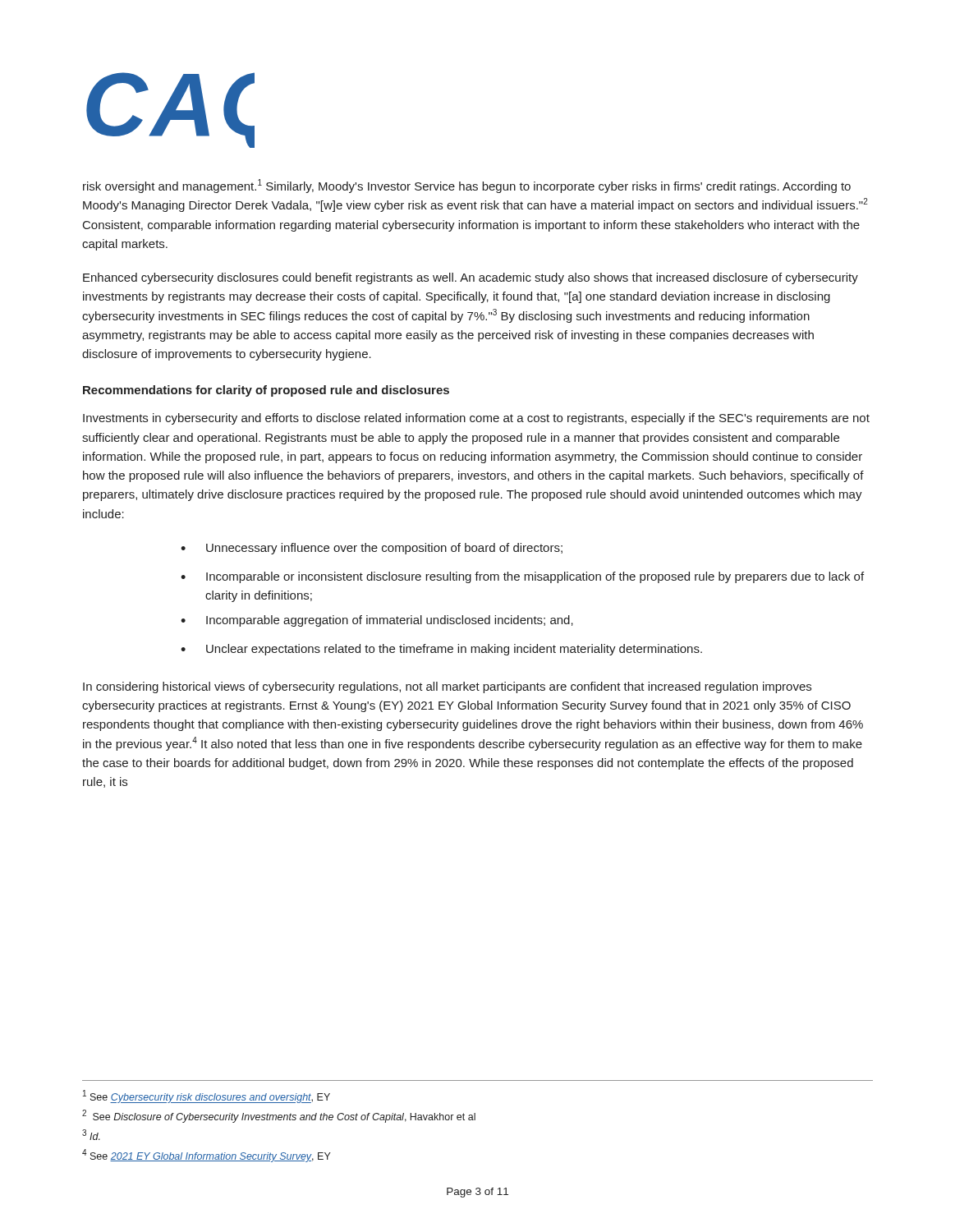Viewport: 955px width, 1232px height.
Task: Find the passage starting "• Unnecessary influence over"
Action: pyautogui.click(x=372, y=549)
